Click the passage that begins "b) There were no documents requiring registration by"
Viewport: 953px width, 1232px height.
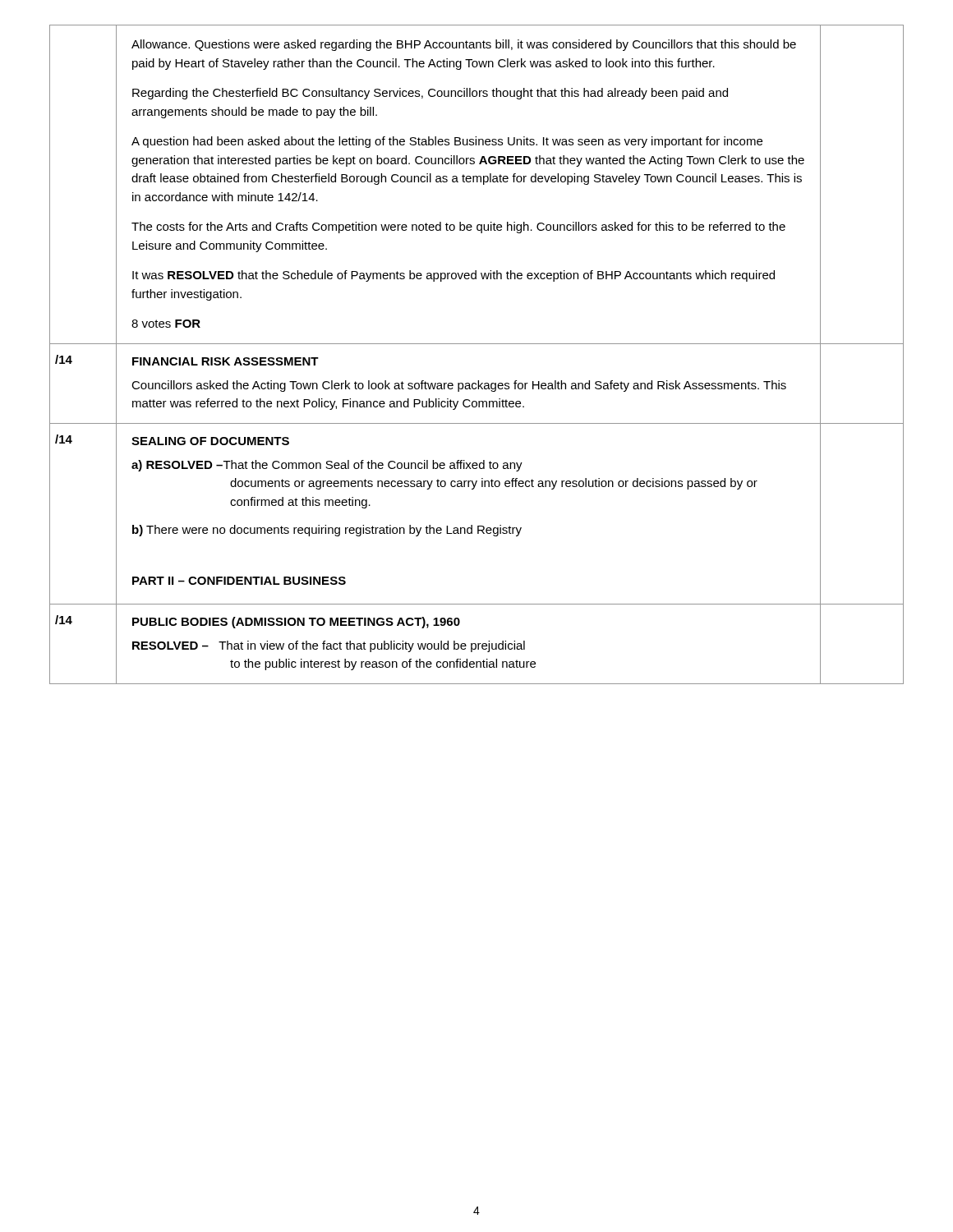[x=327, y=529]
